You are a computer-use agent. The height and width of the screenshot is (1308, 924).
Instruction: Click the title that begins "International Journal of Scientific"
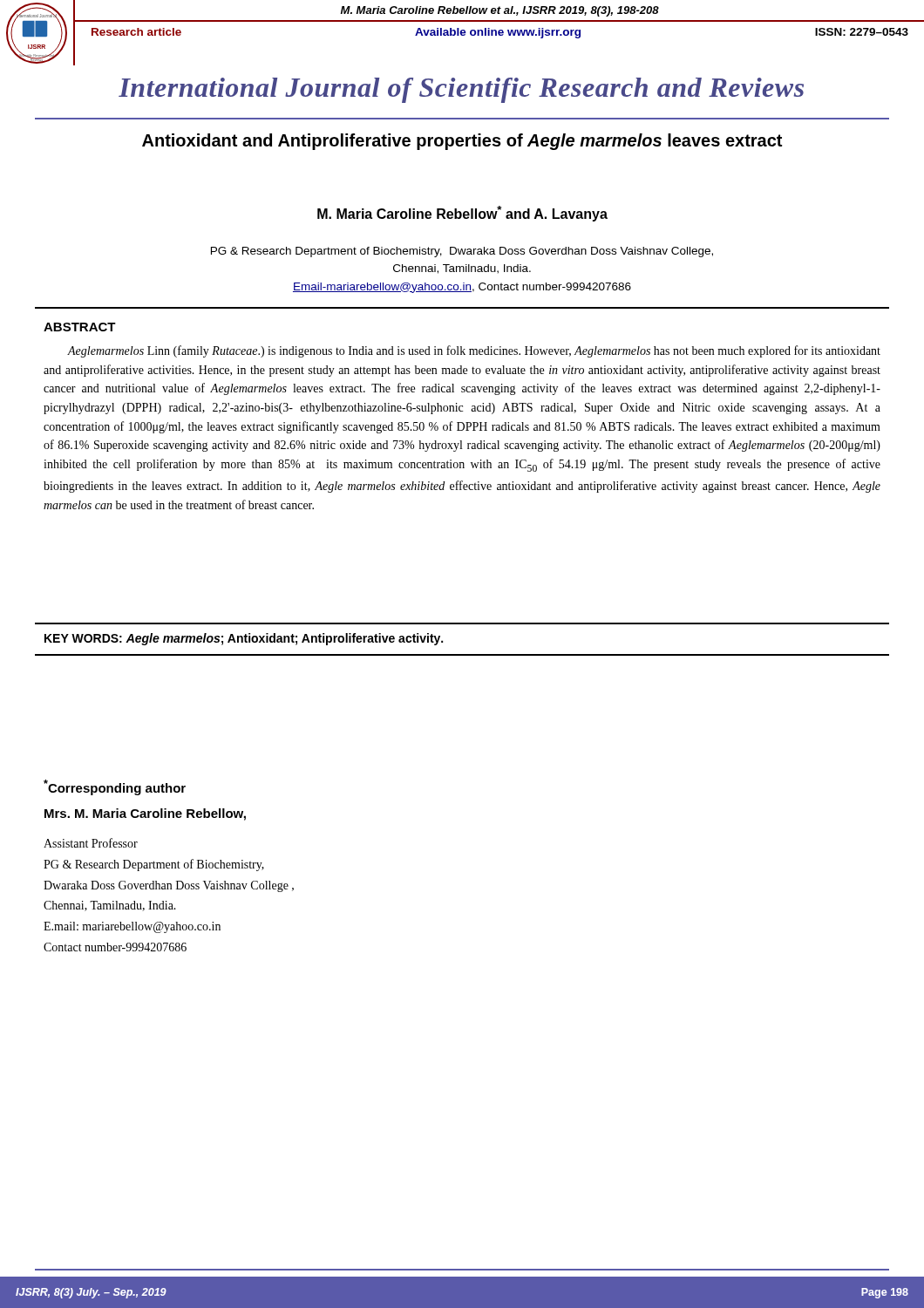(x=462, y=87)
